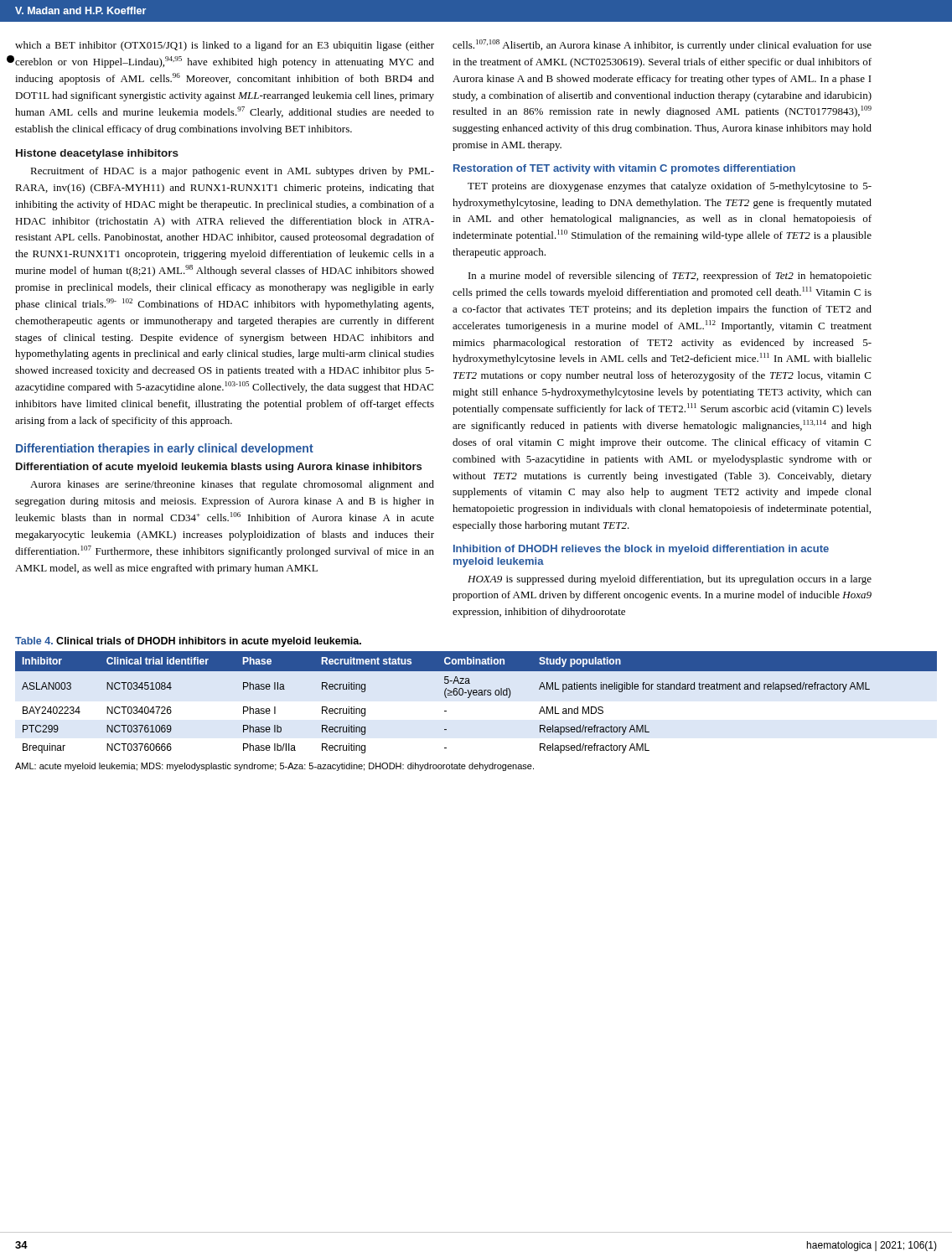Select the table that reads "Relapsed/refractory AML"

click(476, 704)
